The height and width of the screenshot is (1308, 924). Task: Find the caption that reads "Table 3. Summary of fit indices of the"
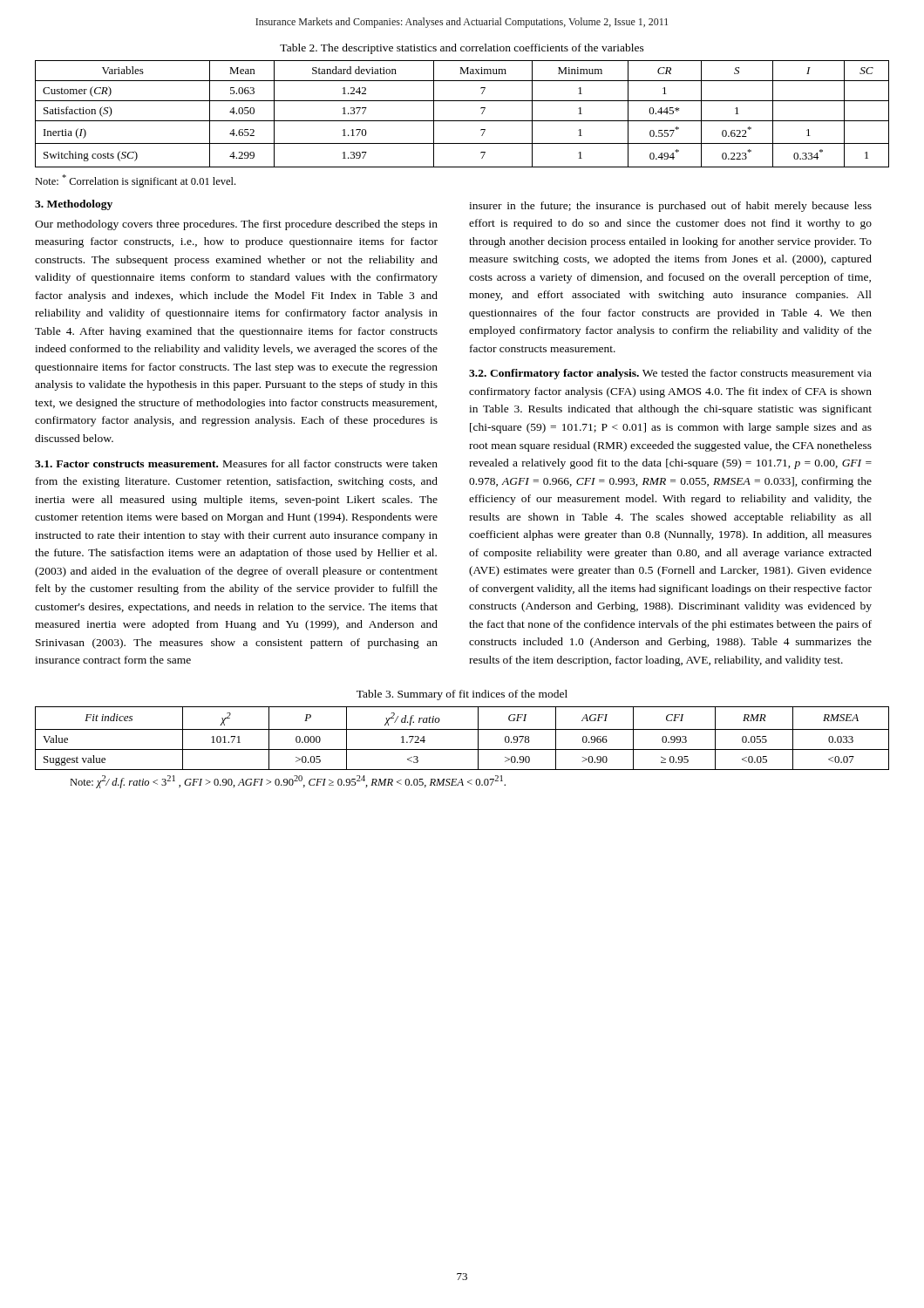click(462, 693)
